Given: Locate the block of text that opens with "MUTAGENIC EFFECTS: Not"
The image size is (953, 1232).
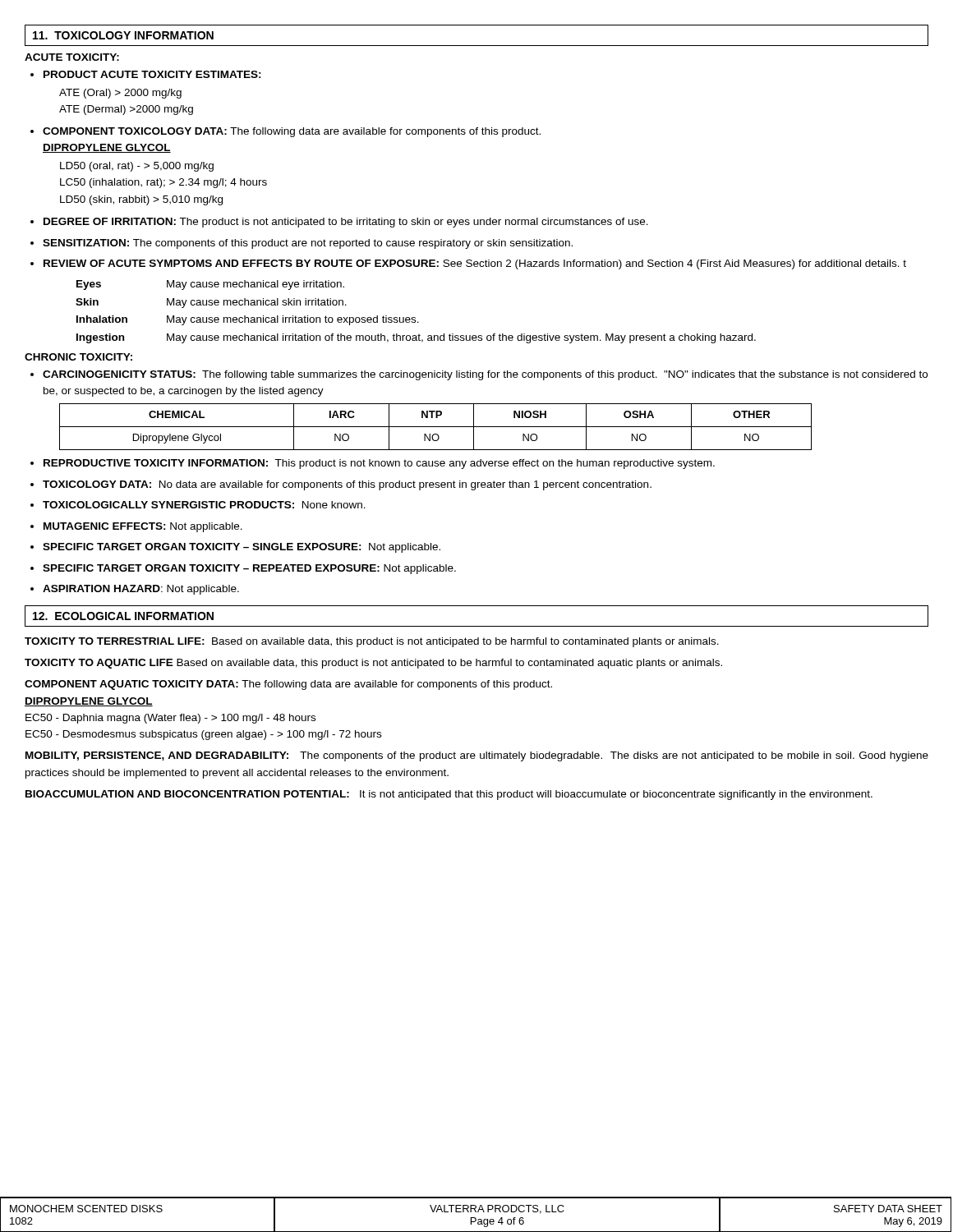Looking at the screenshot, I should [x=143, y=526].
